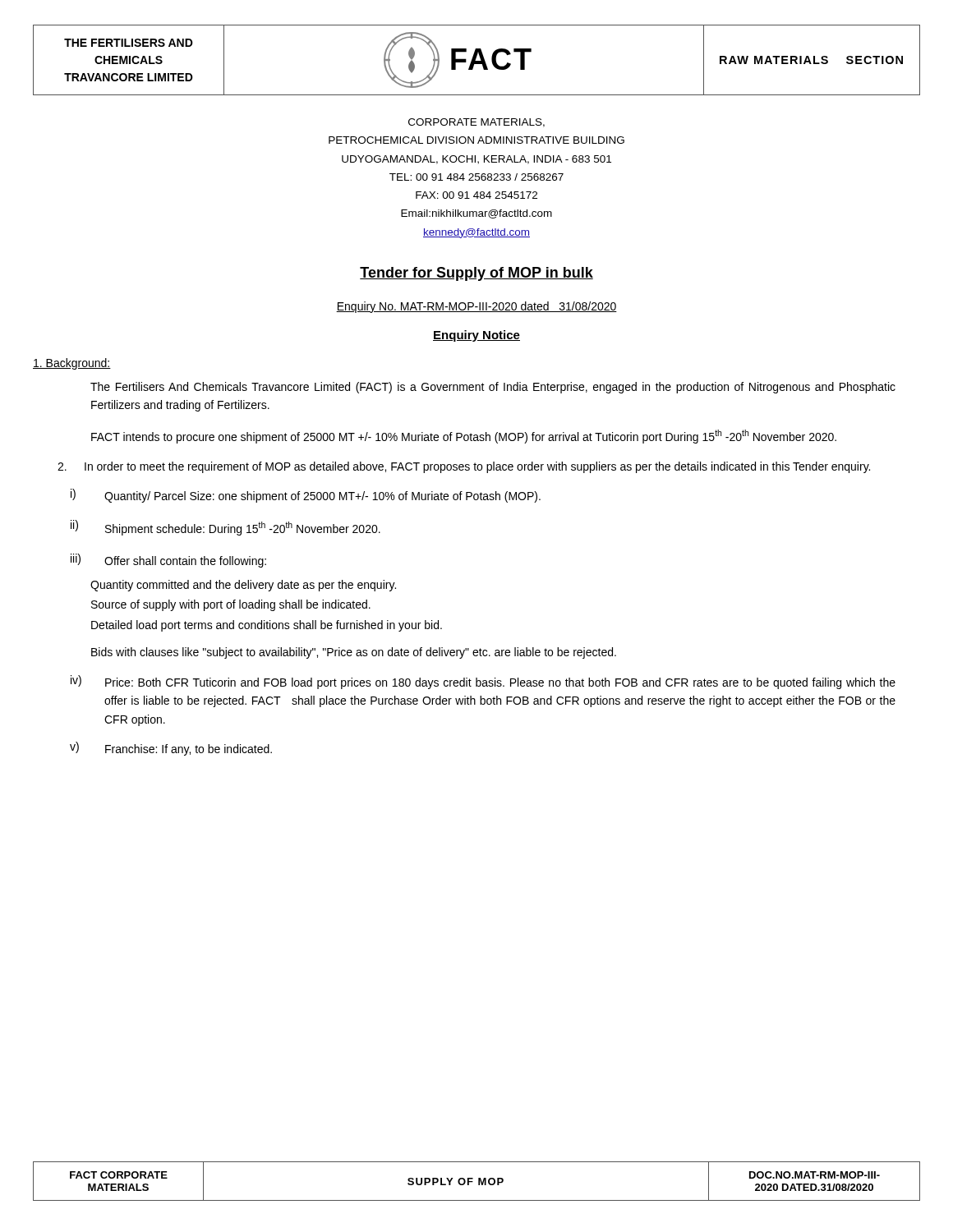This screenshot has width=953, height=1232.
Task: Click where it says "Enquiry Notice"
Action: click(x=476, y=335)
